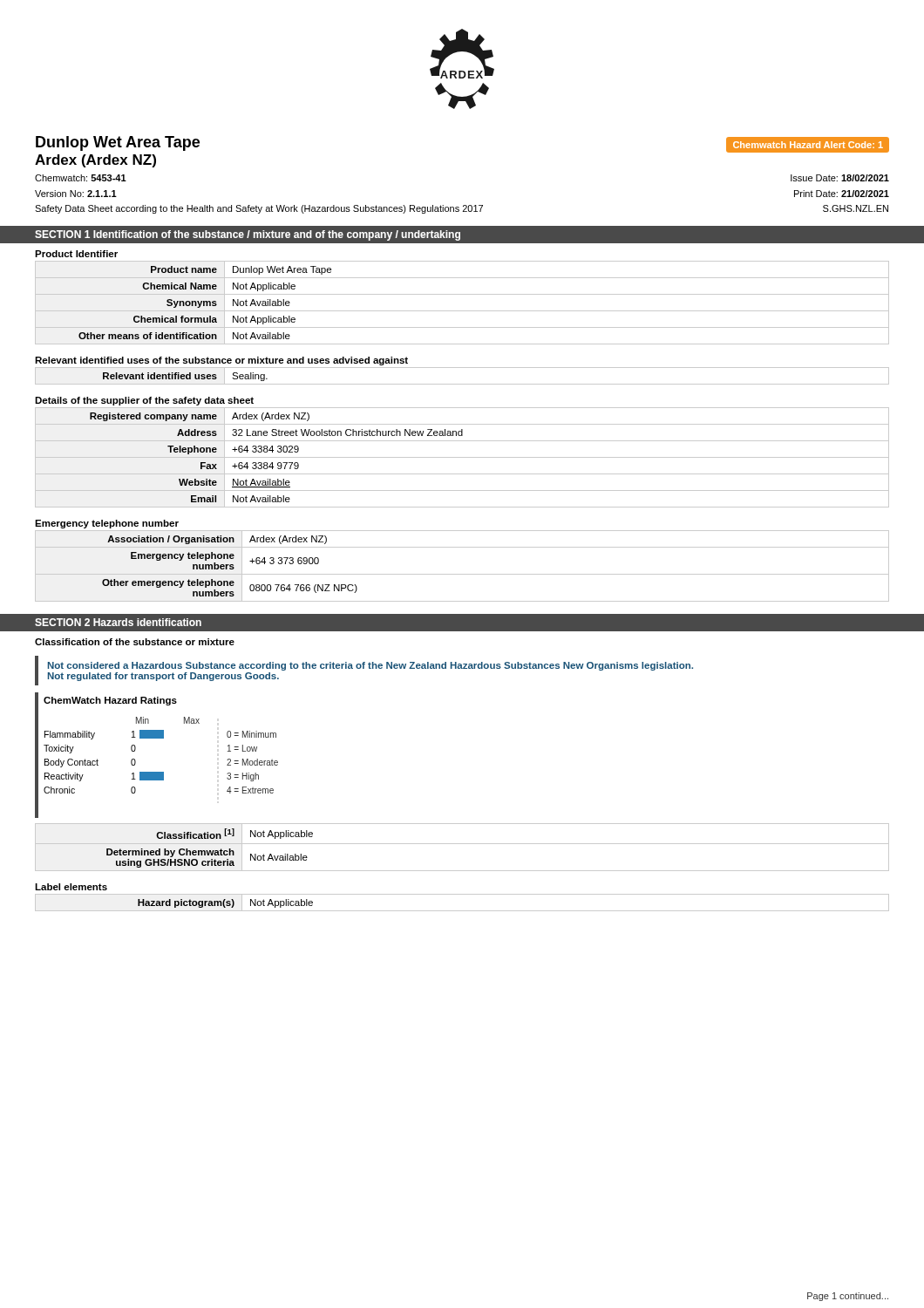Click on the section header that reads "Label elements"
The height and width of the screenshot is (1308, 924).
coord(71,886)
